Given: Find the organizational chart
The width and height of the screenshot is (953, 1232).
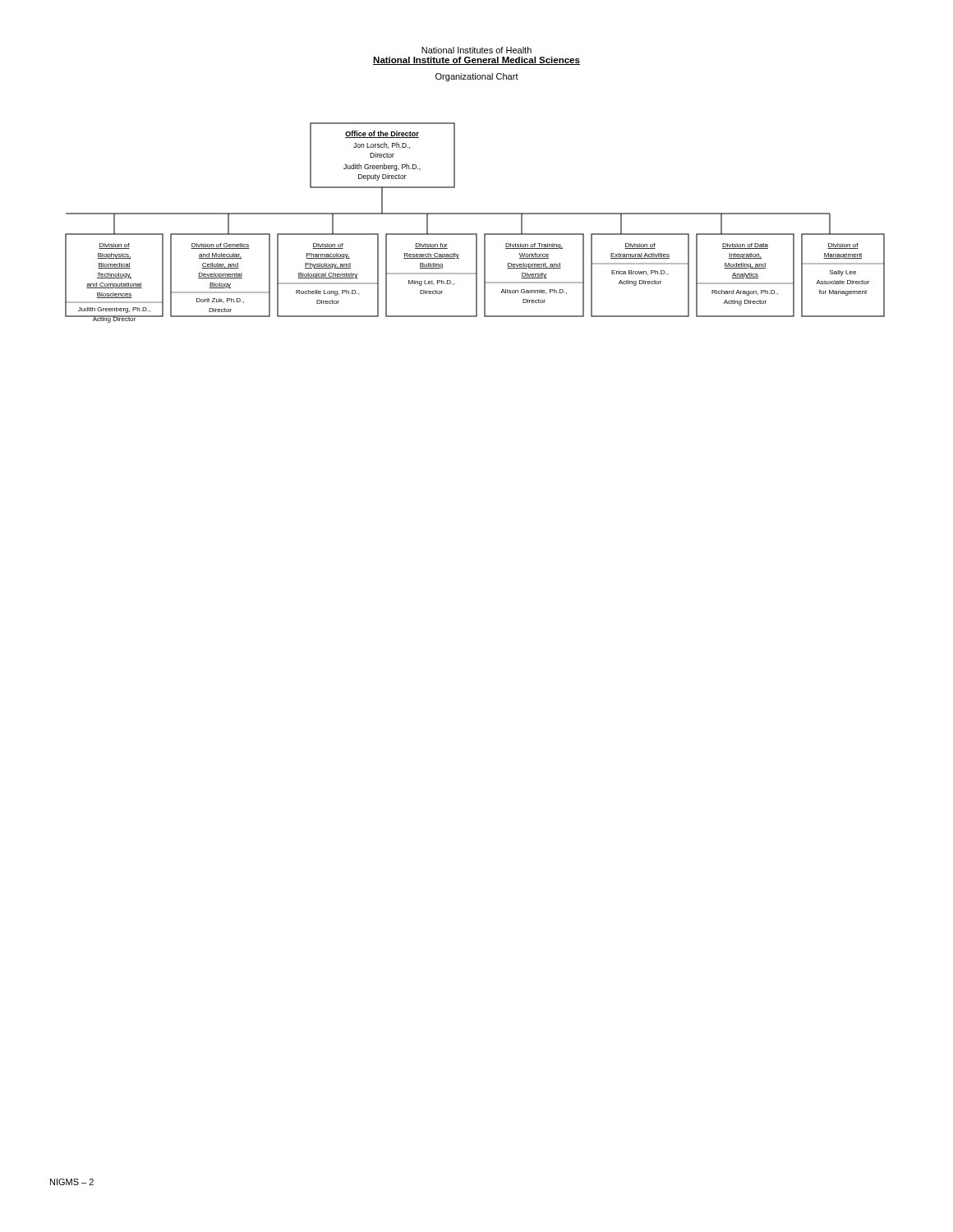Looking at the screenshot, I should click(x=476, y=641).
